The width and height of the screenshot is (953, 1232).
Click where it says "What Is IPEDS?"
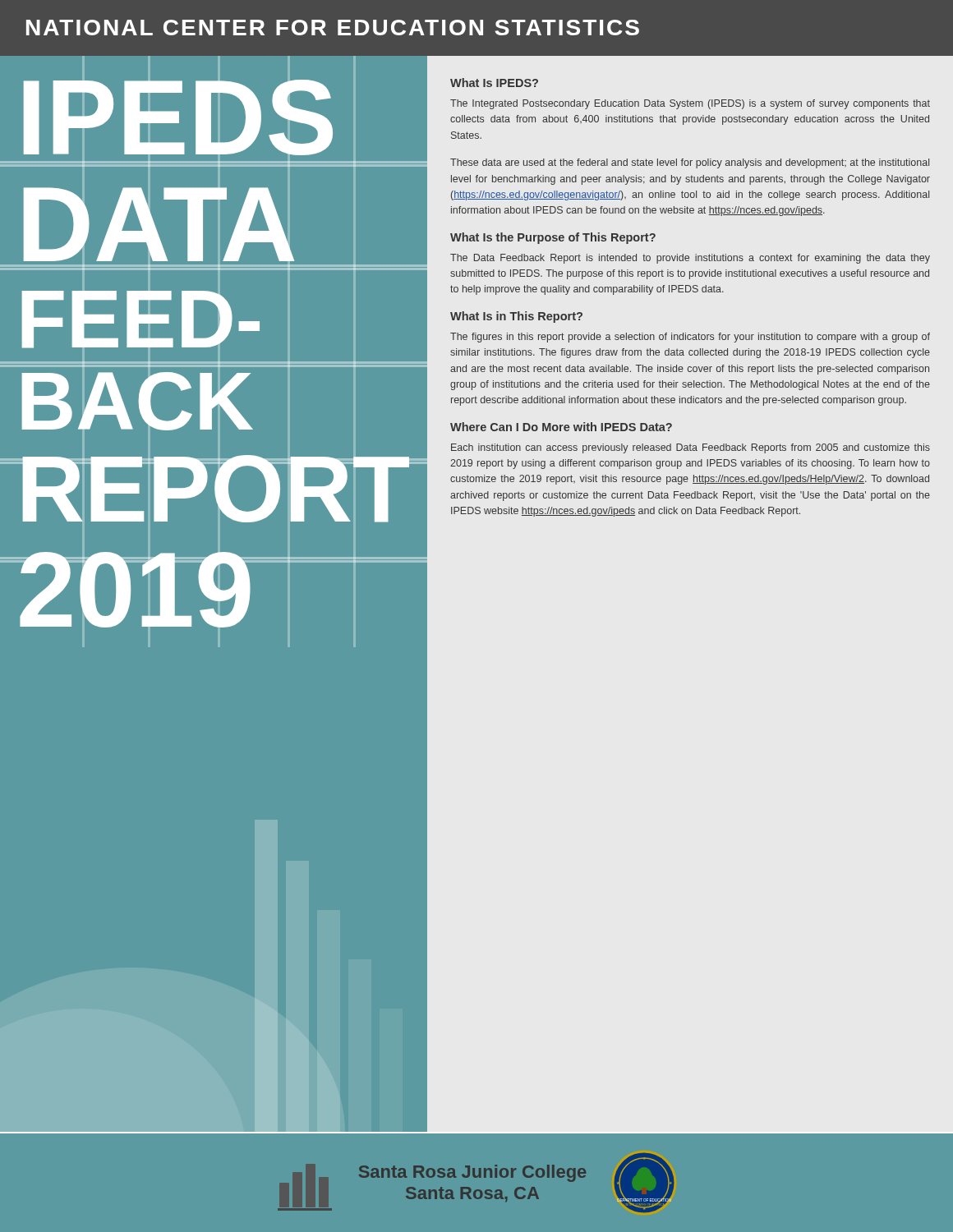pos(494,83)
